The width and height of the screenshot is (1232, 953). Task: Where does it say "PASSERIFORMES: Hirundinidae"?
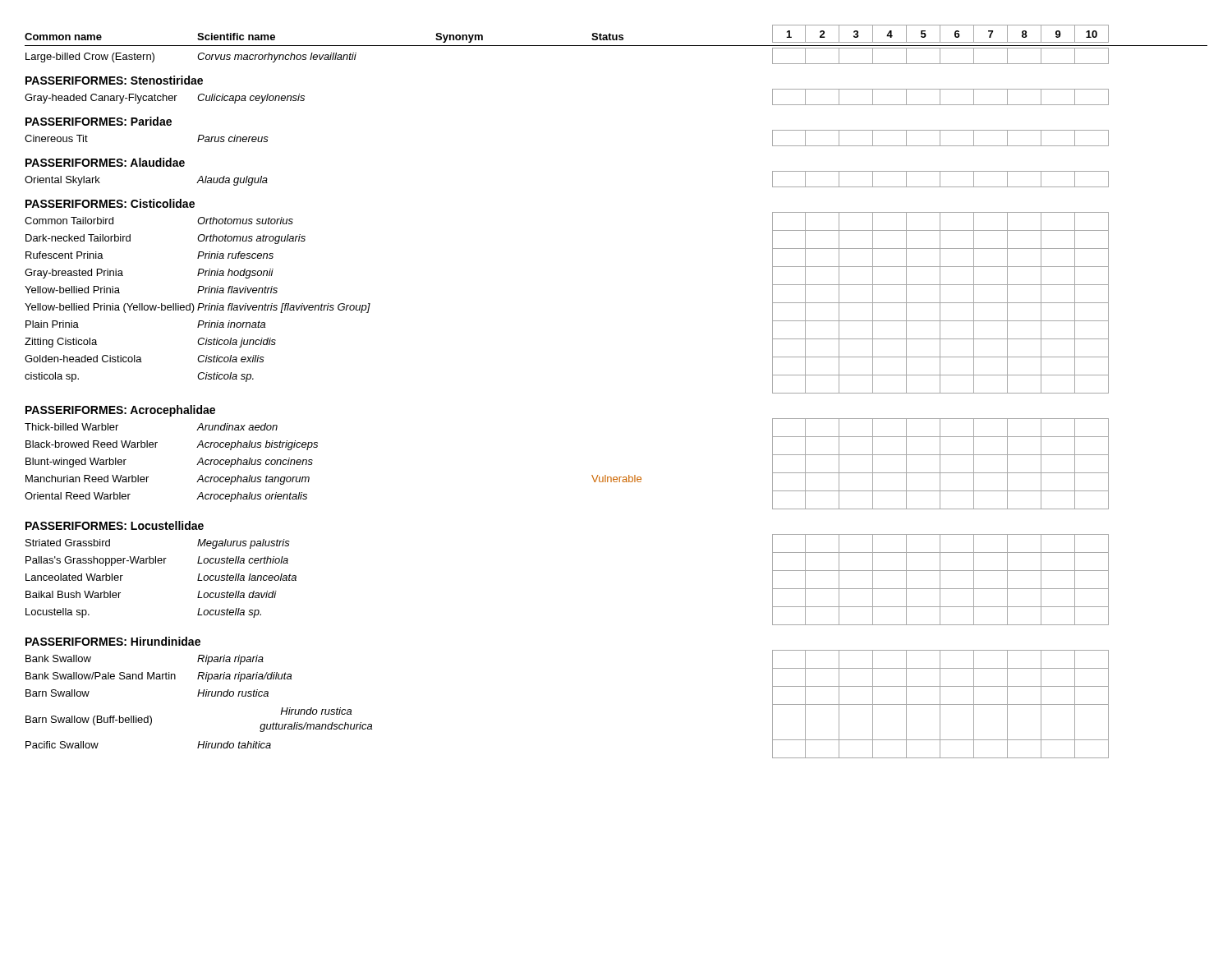(113, 642)
